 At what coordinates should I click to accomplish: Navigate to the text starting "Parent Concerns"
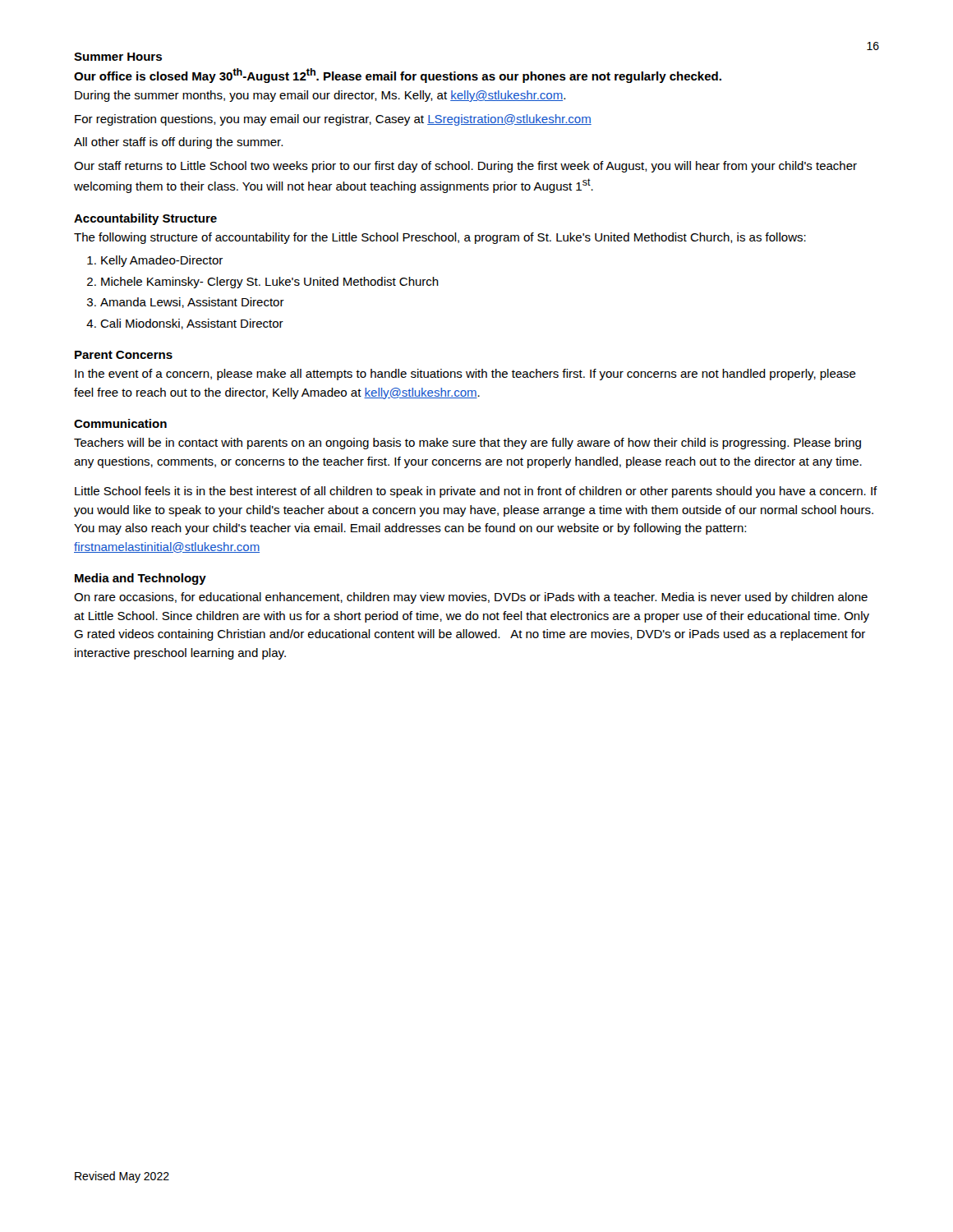[123, 354]
